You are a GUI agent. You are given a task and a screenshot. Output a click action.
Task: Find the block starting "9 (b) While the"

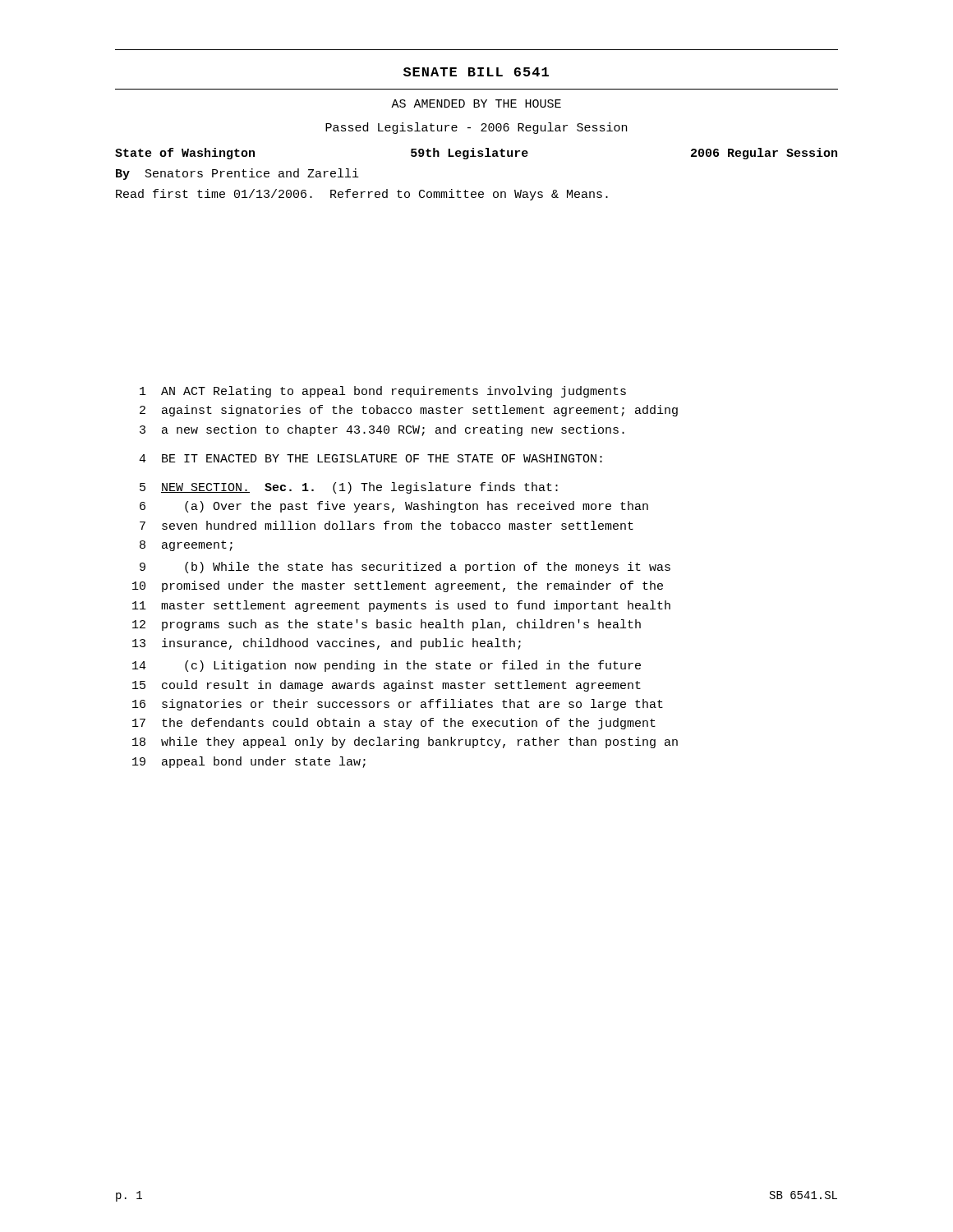coord(476,606)
